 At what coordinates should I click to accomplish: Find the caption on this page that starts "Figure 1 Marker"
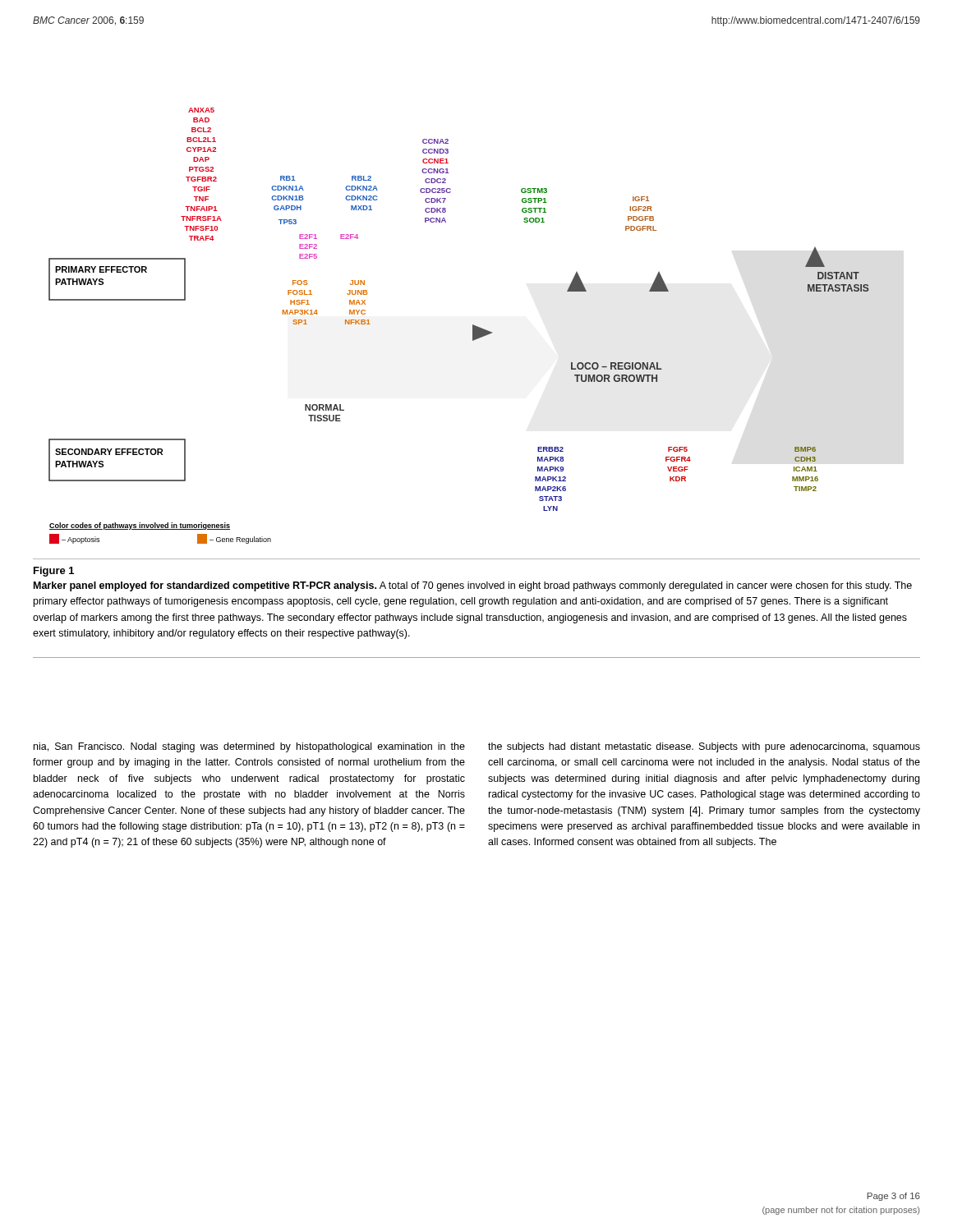476,603
